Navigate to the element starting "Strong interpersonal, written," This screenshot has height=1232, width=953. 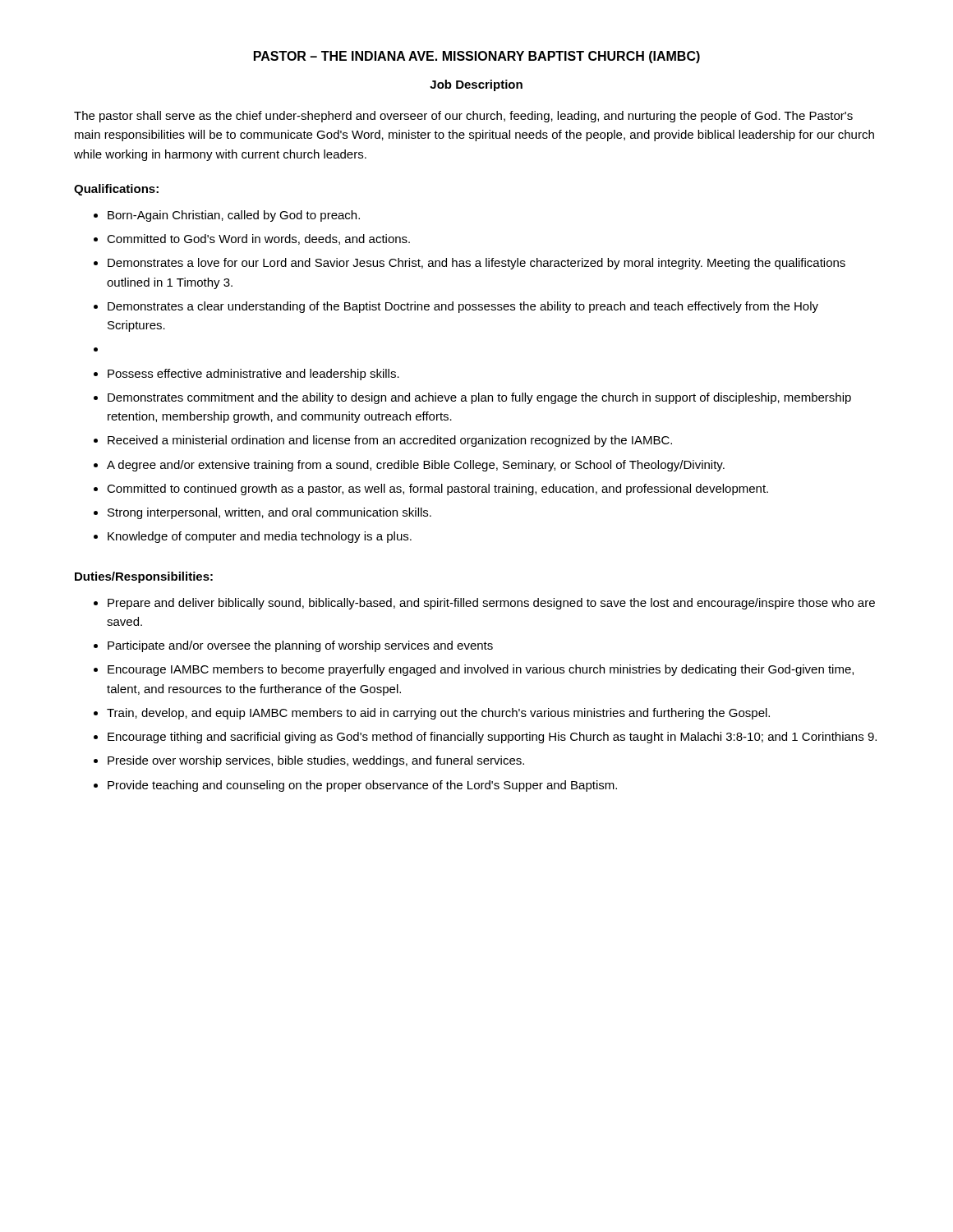pyautogui.click(x=270, y=512)
